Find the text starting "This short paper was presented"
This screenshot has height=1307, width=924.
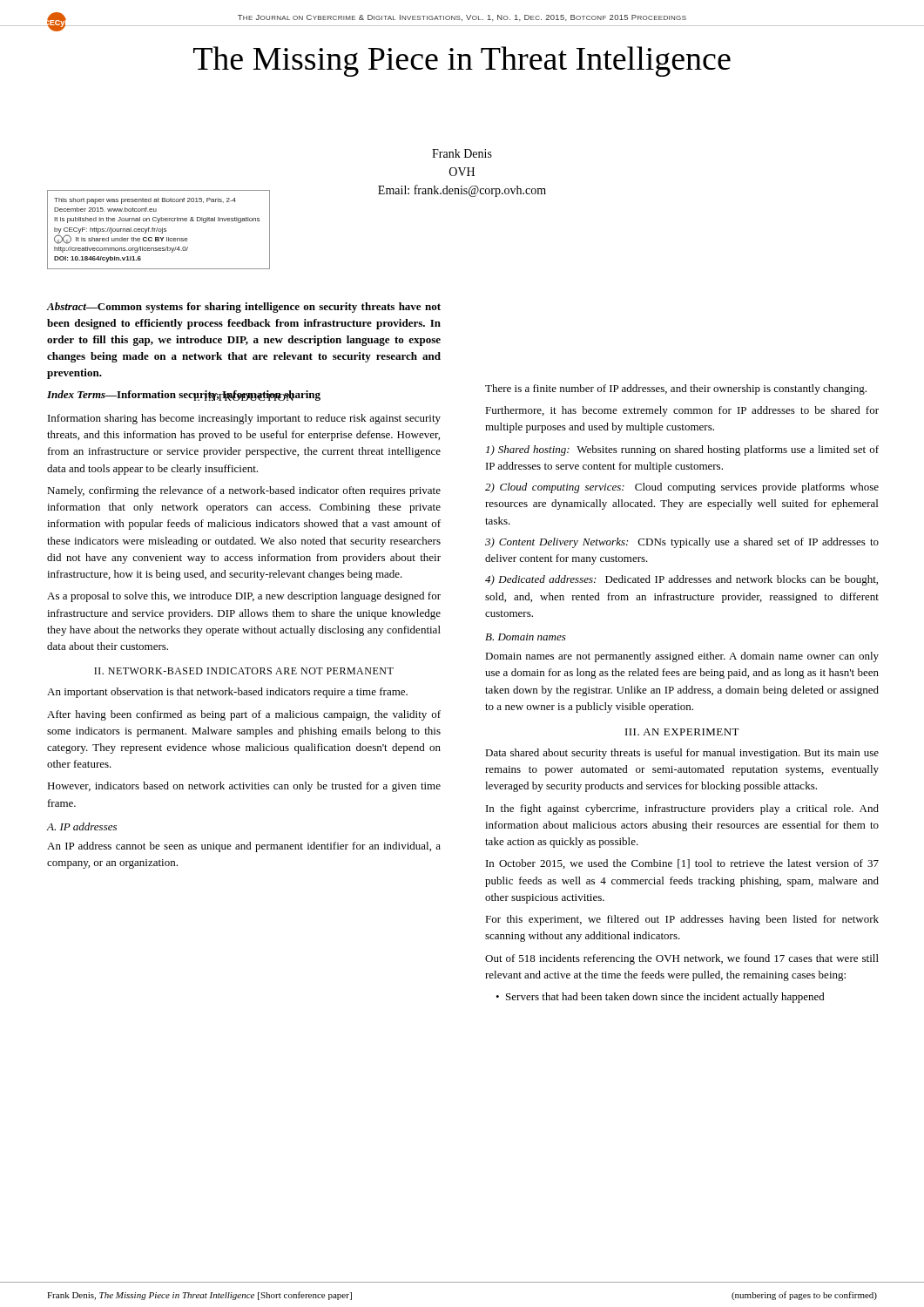pyautogui.click(x=157, y=229)
